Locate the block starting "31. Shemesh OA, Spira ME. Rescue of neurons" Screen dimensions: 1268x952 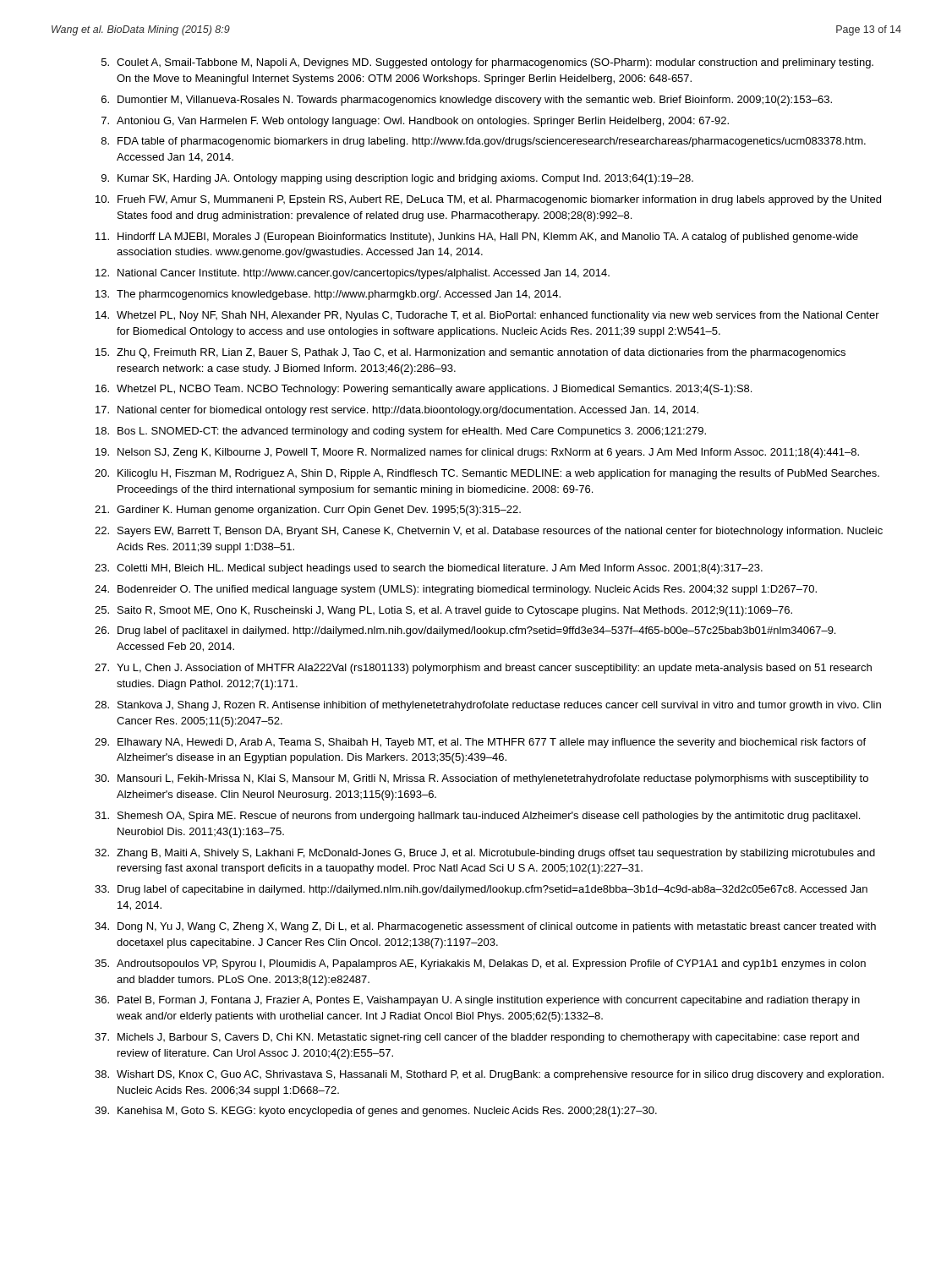click(484, 824)
